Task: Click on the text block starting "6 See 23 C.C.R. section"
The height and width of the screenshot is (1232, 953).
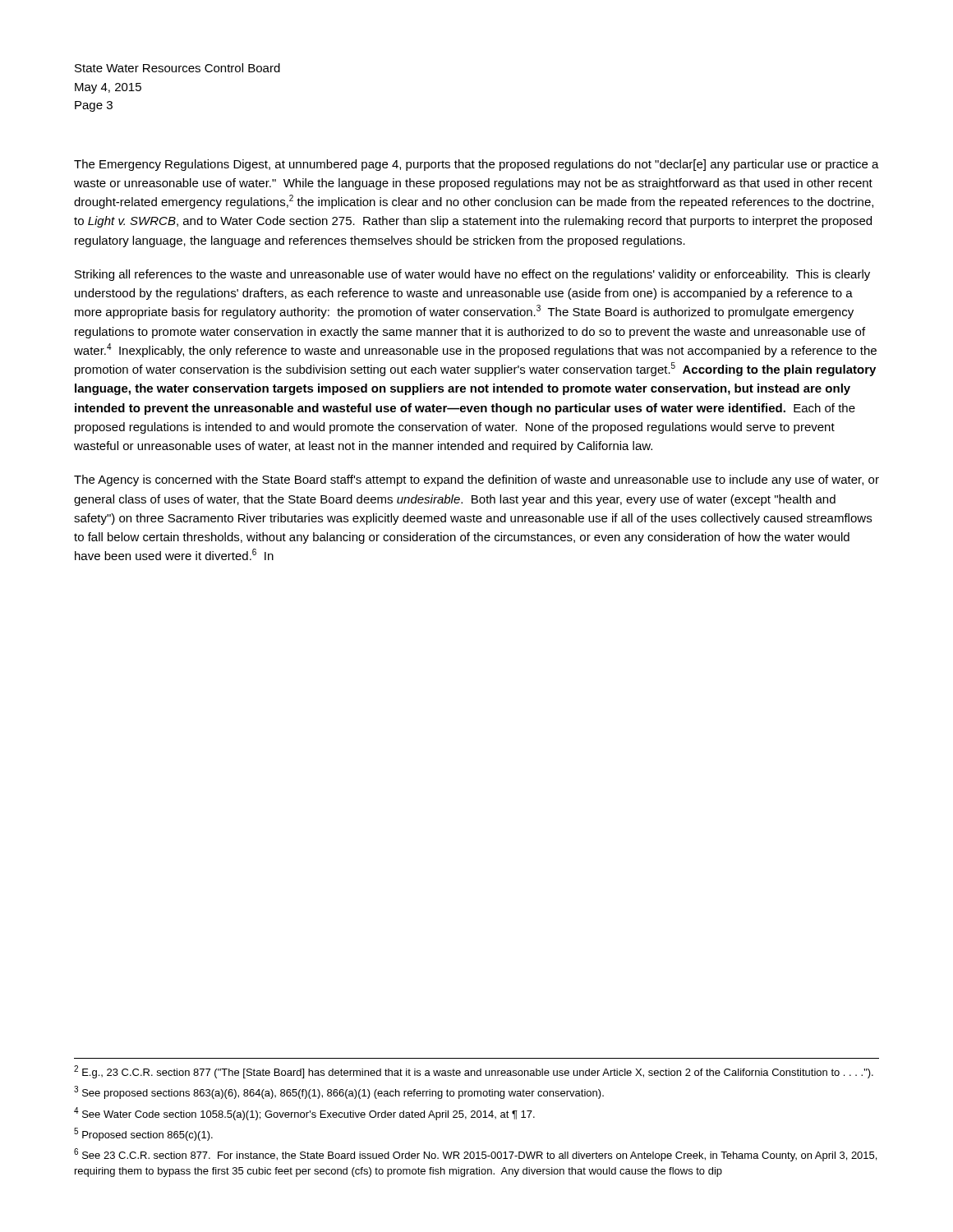Action: tap(476, 1162)
